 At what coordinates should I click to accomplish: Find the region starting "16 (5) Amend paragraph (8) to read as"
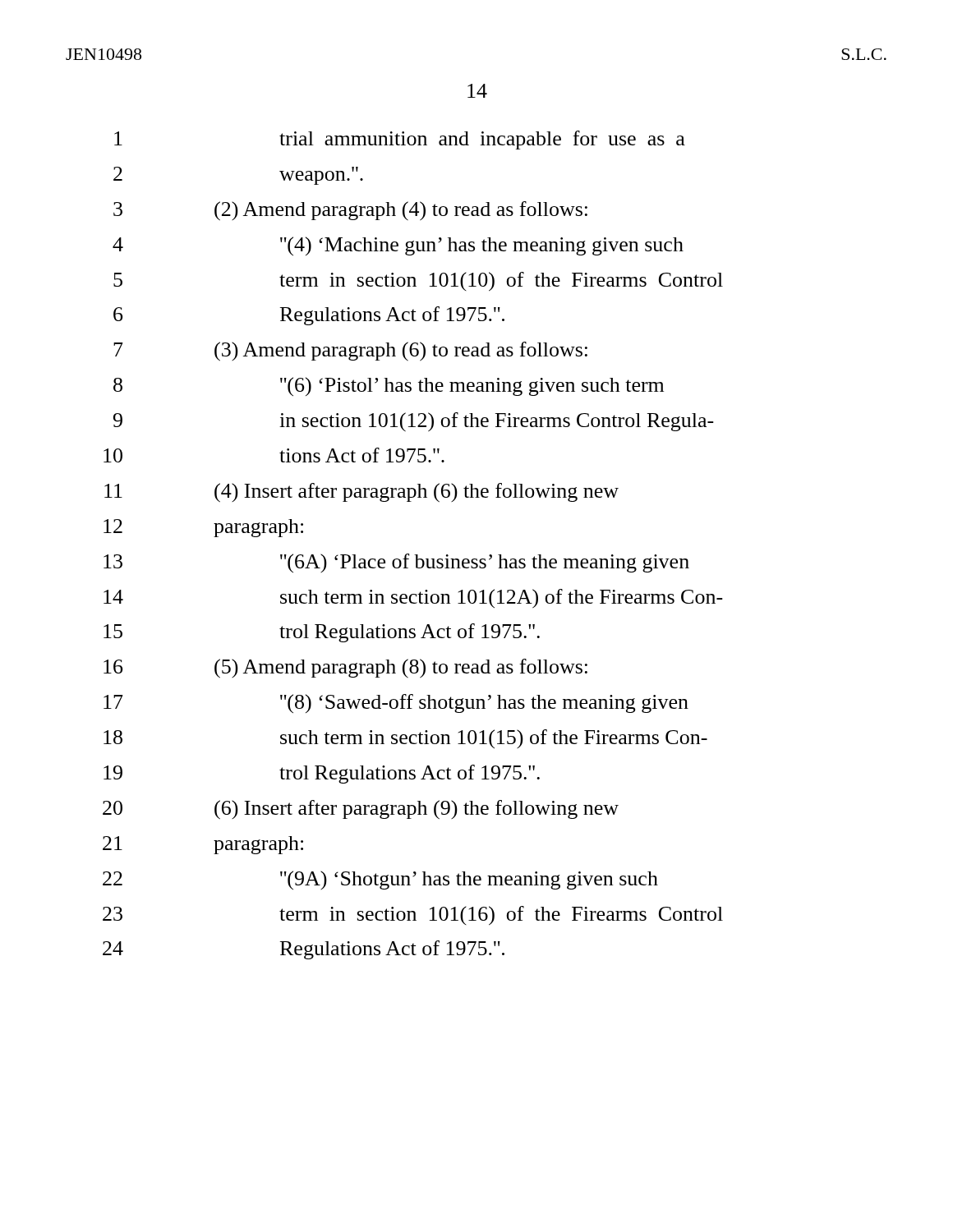pos(476,668)
